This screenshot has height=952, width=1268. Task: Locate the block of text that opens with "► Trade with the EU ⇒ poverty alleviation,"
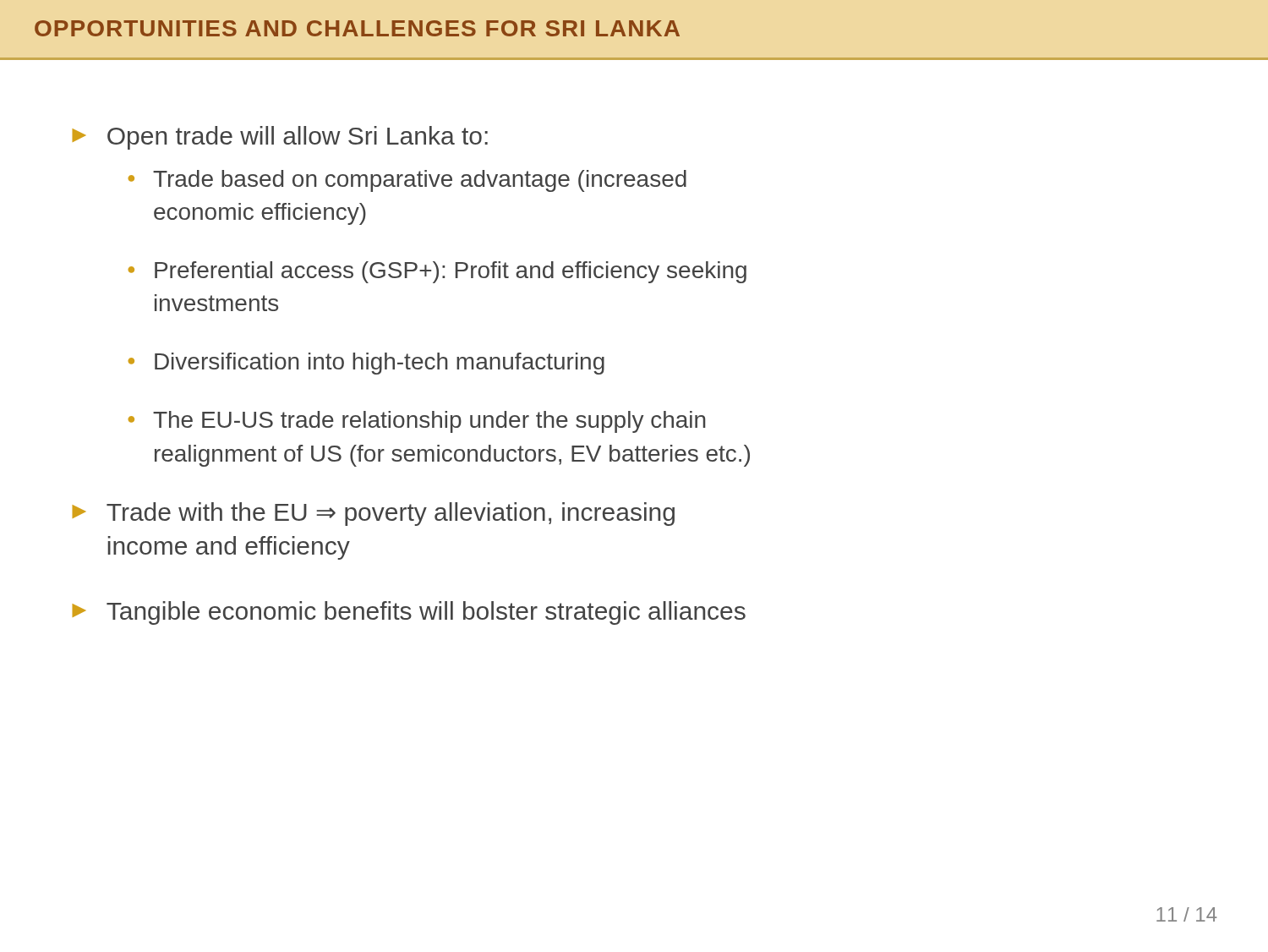372,530
